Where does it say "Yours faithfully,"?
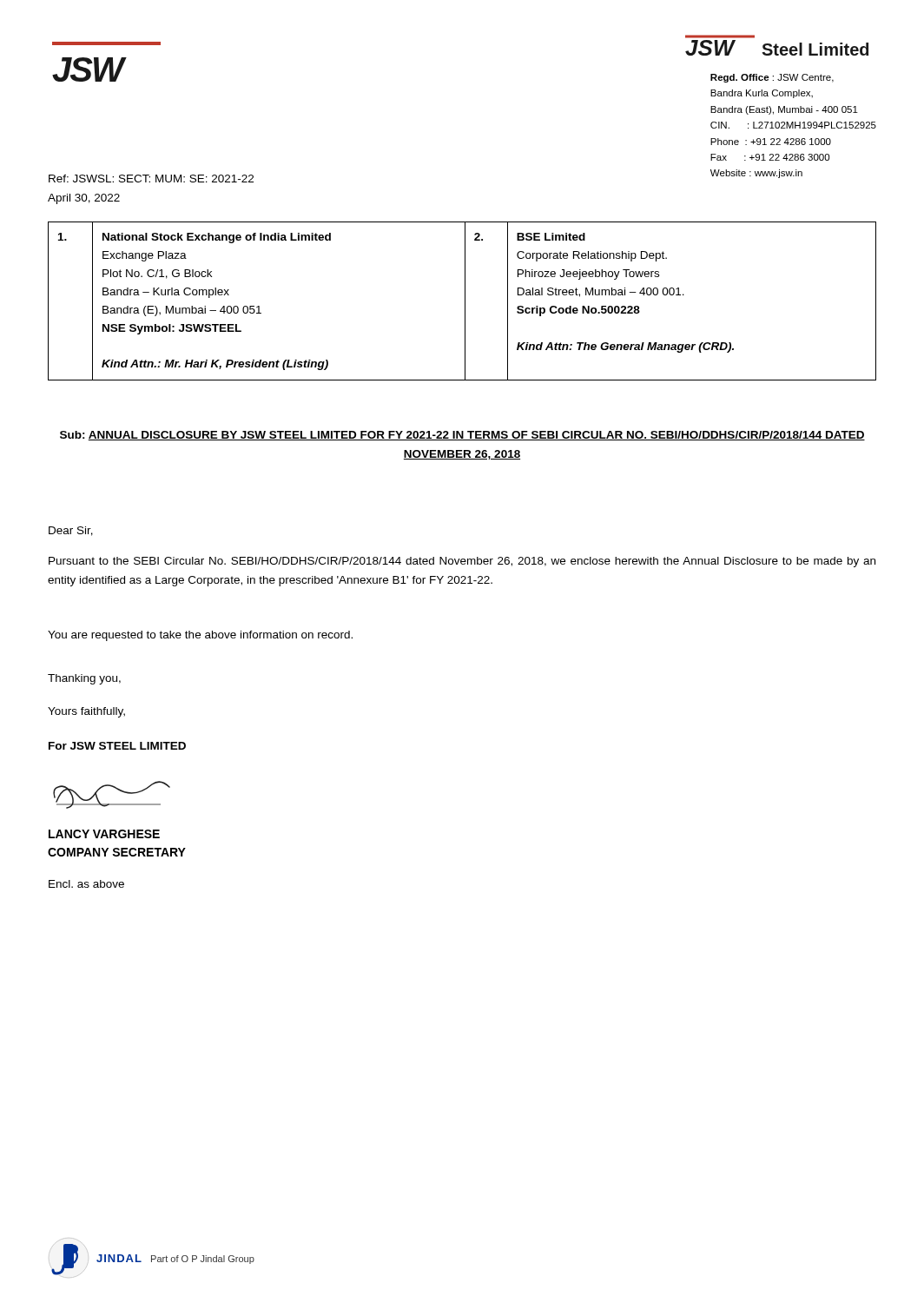924x1303 pixels. [87, 711]
